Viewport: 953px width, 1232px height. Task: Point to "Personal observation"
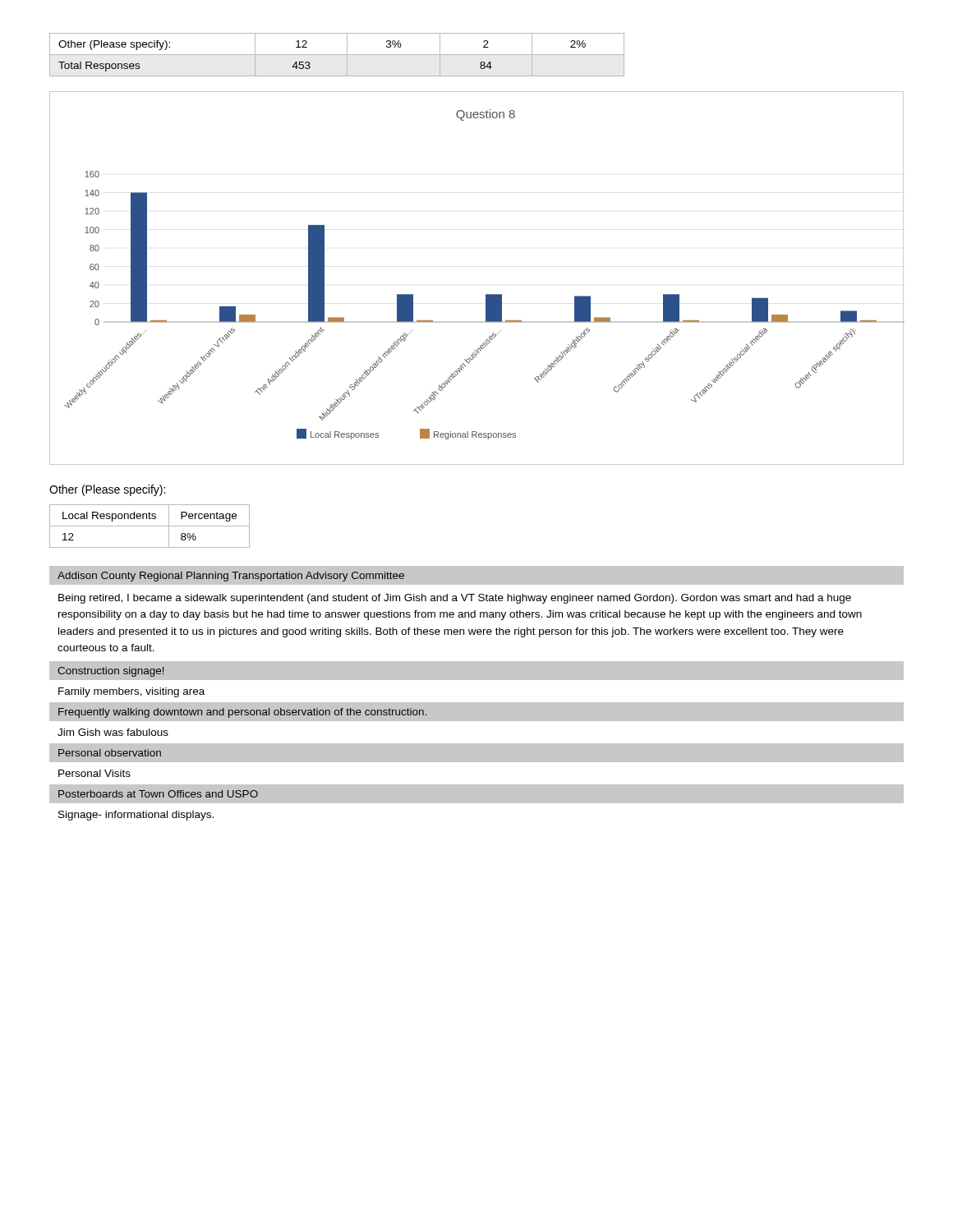click(110, 753)
